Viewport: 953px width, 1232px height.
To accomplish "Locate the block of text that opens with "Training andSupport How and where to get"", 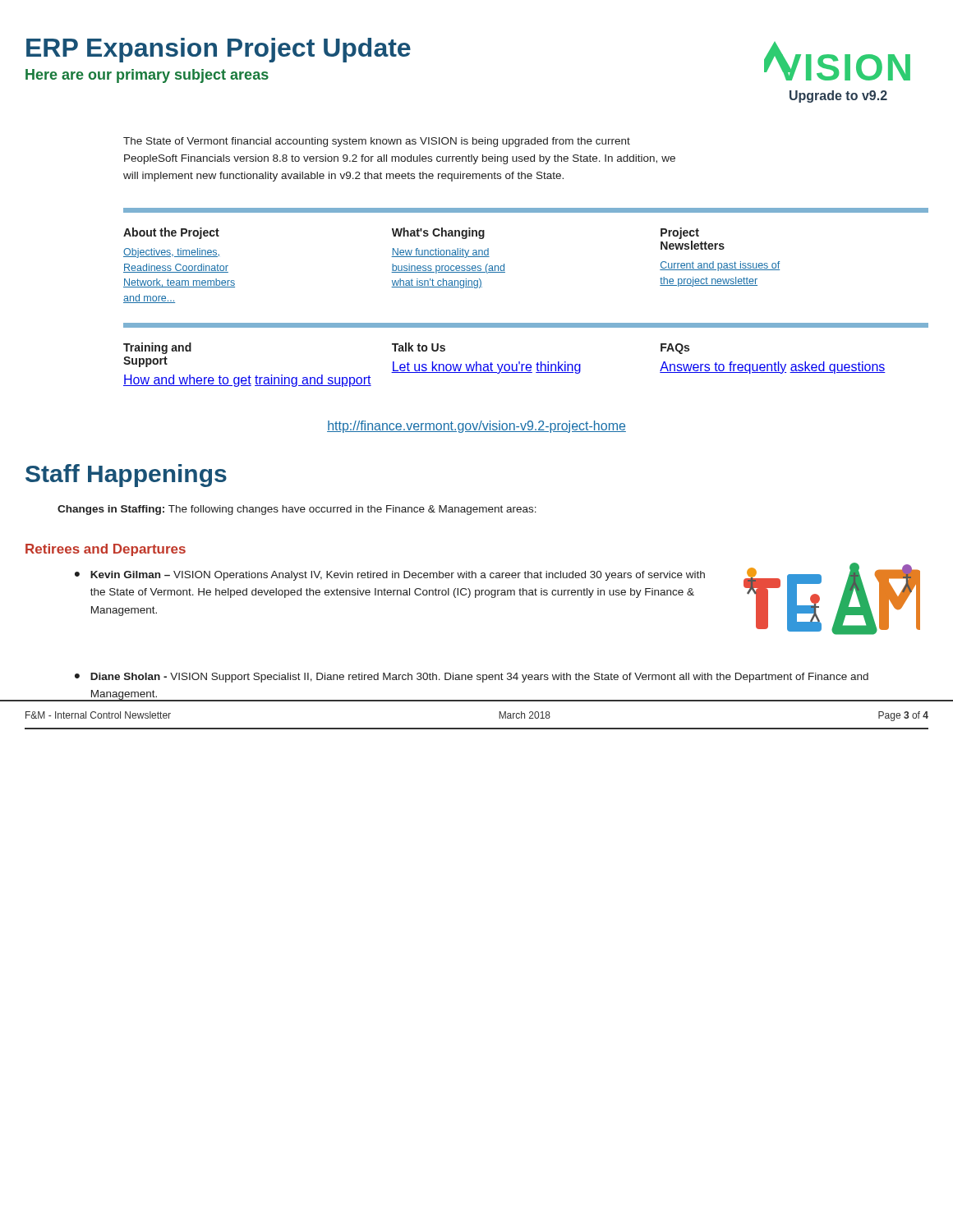I will [x=526, y=364].
